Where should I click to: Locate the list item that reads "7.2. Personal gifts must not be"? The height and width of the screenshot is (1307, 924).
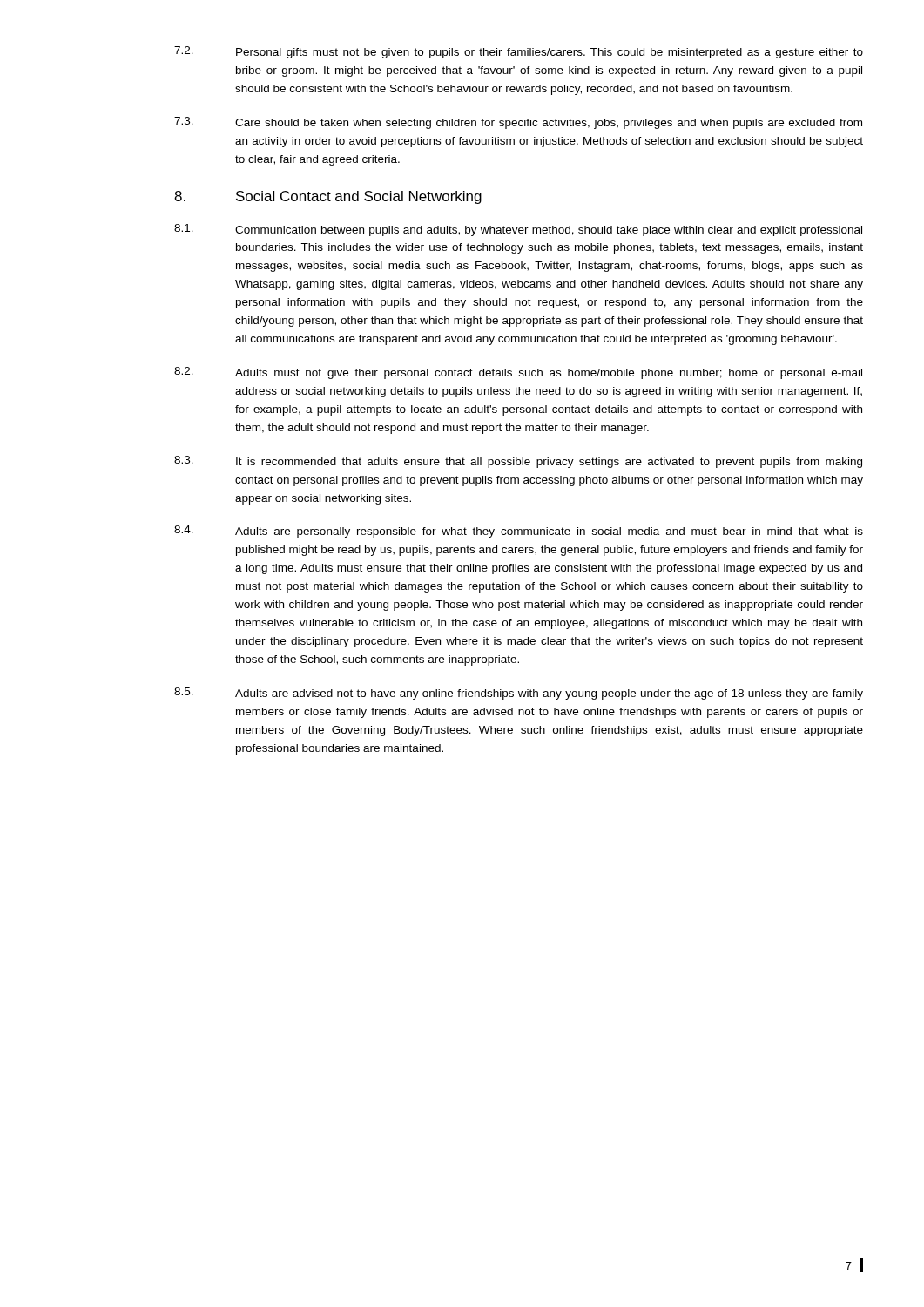[x=519, y=71]
